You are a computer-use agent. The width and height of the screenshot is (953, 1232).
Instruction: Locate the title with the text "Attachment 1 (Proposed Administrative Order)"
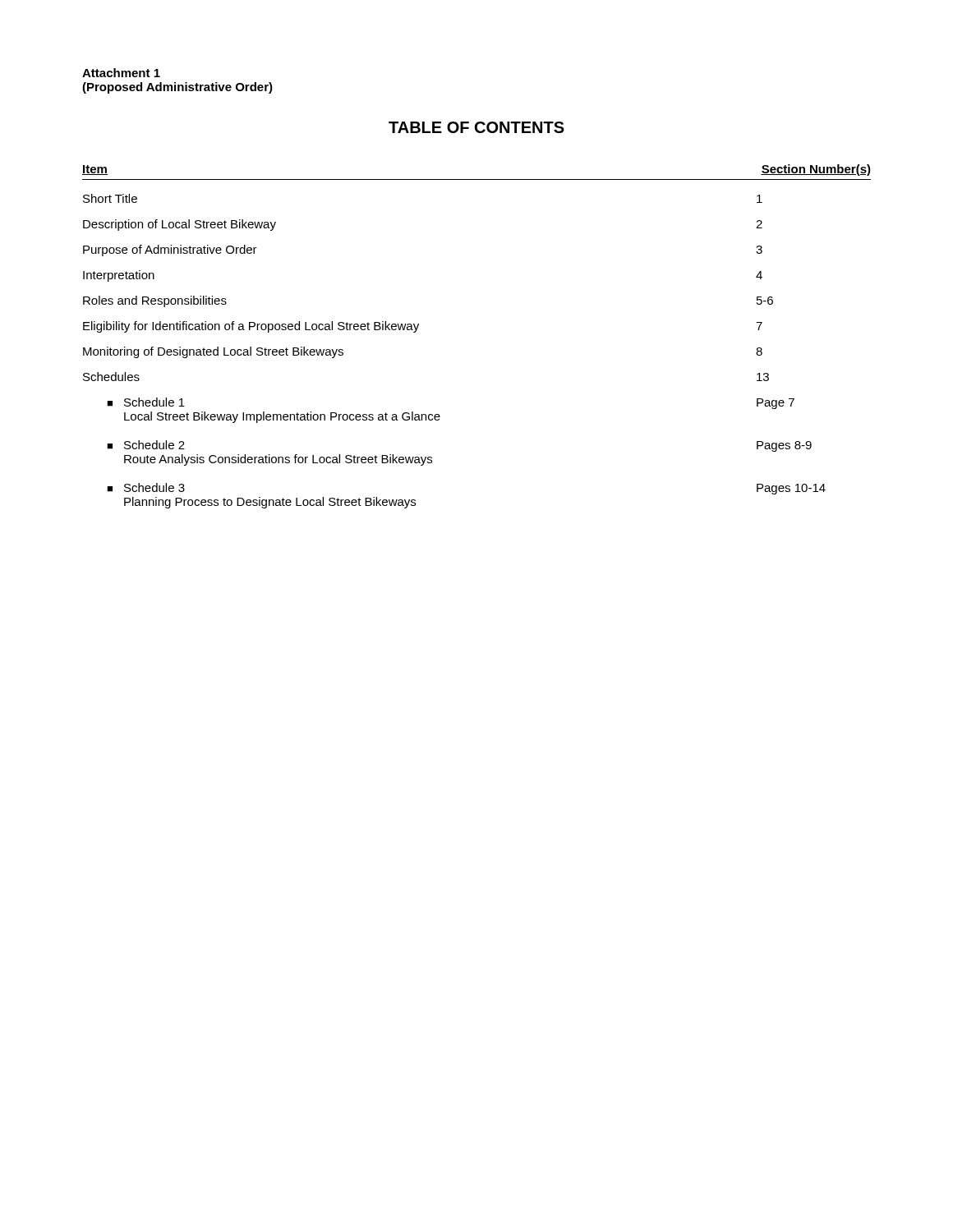coord(177,80)
